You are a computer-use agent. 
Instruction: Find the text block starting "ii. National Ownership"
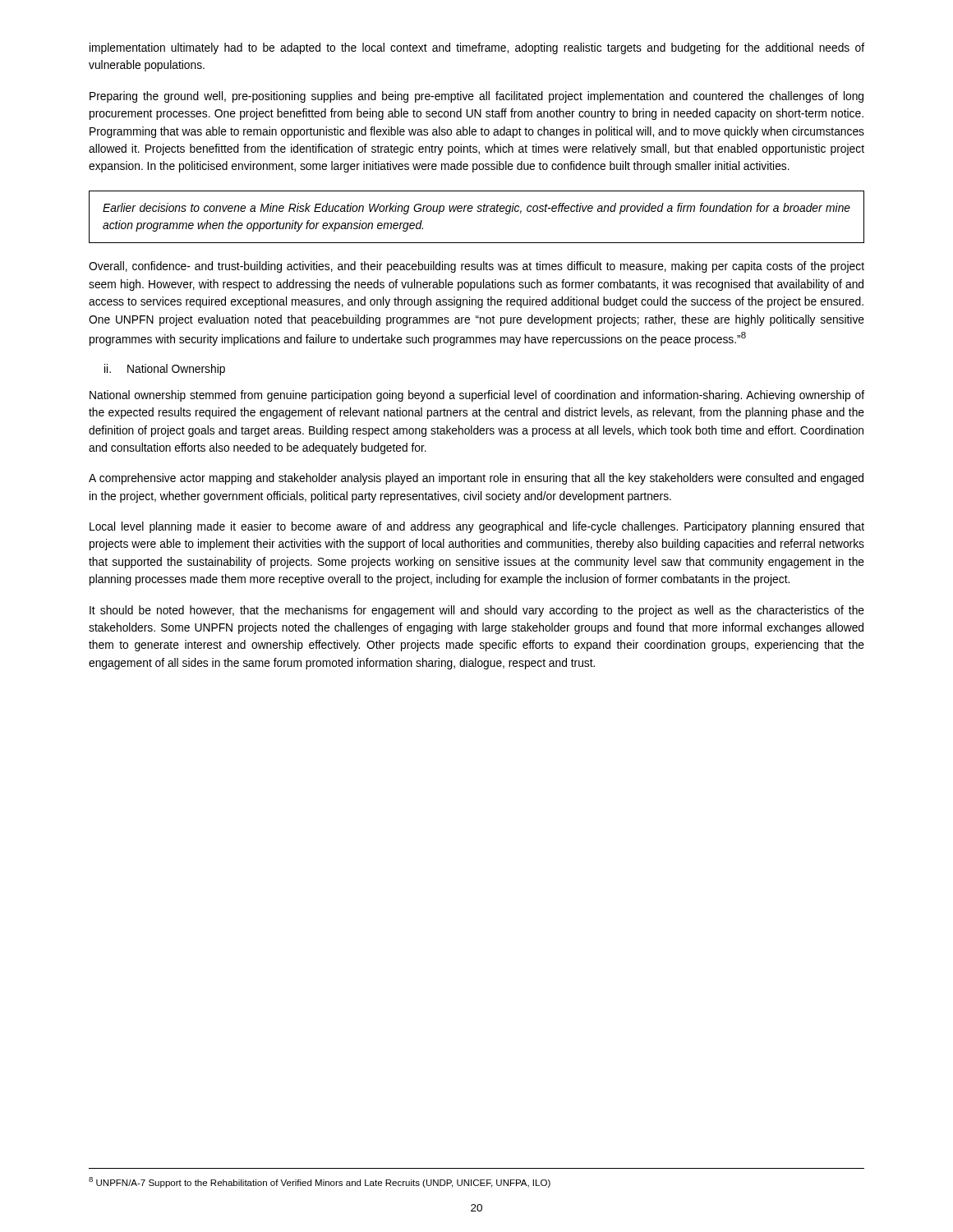157,369
